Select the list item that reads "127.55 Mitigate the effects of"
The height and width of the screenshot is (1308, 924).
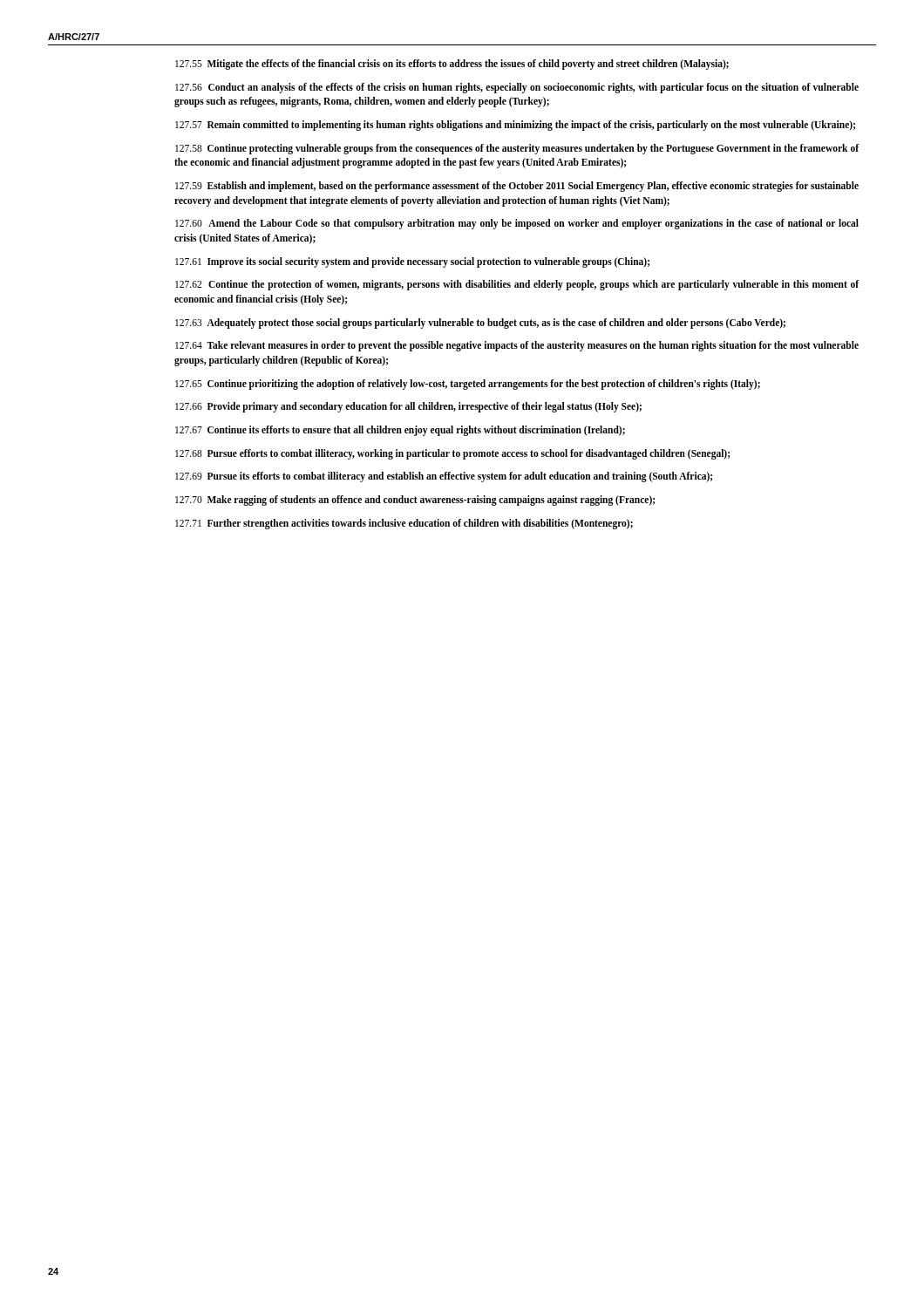[452, 64]
